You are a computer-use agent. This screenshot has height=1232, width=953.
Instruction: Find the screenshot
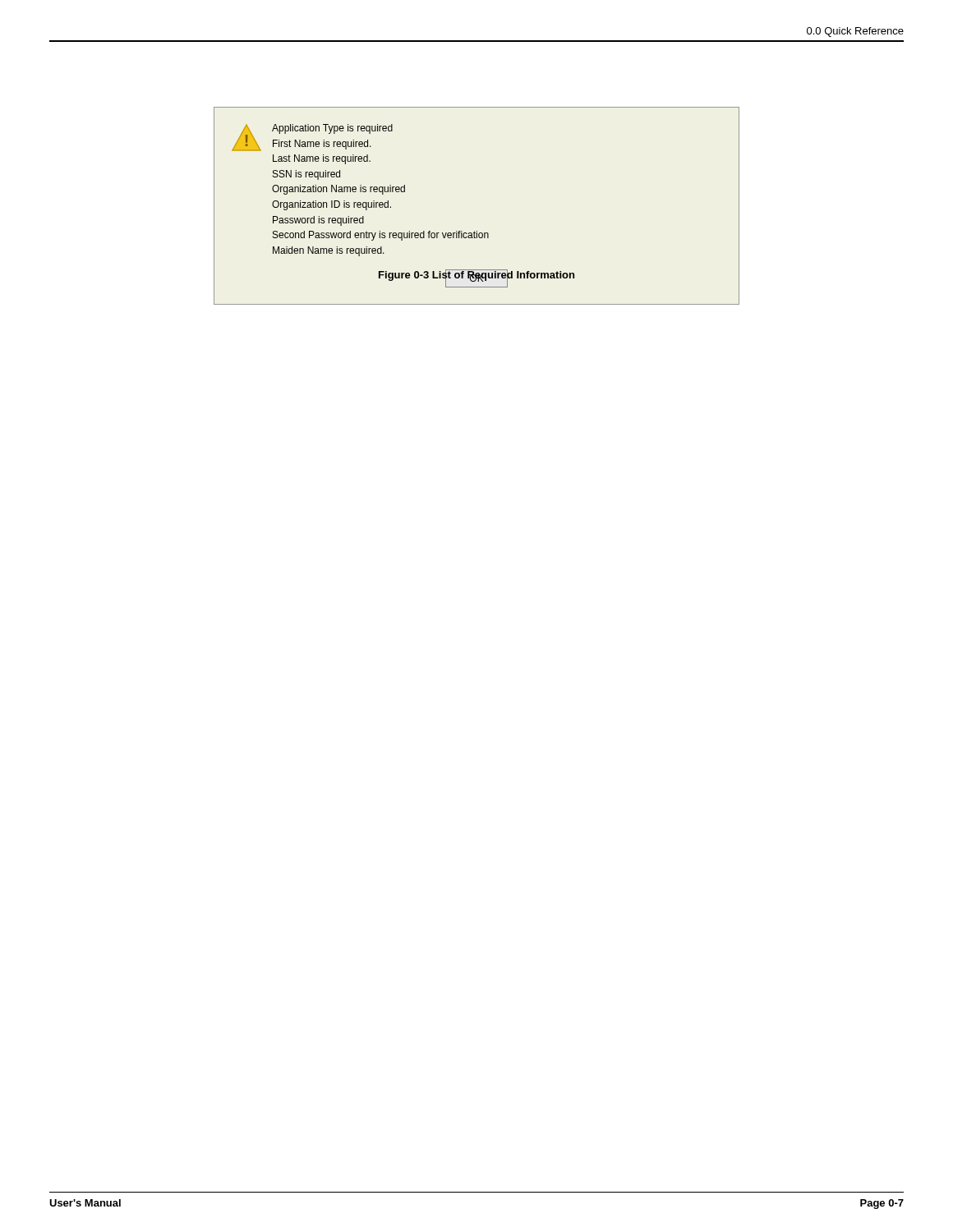476,206
